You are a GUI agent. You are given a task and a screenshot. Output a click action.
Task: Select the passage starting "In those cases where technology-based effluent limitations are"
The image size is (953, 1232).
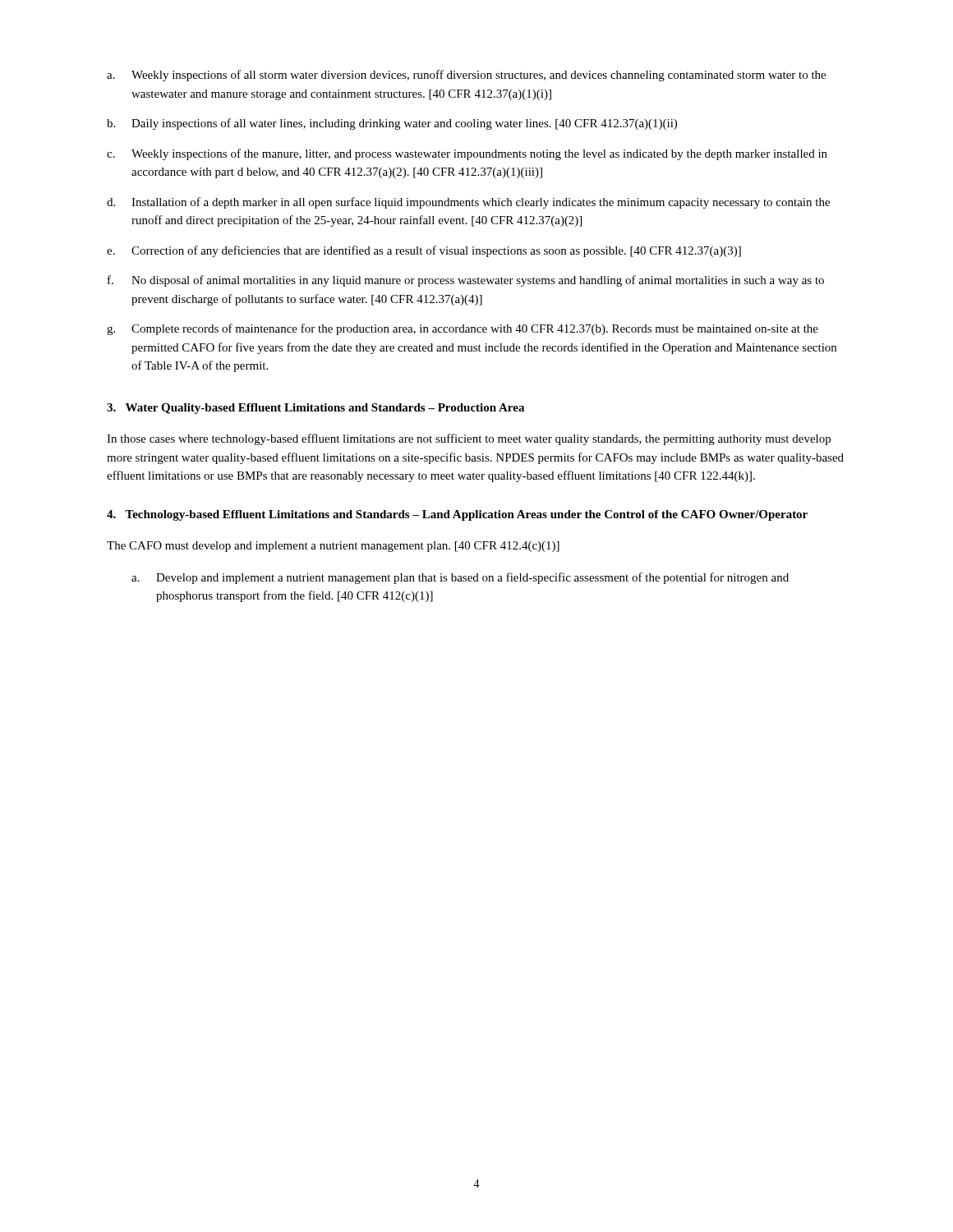(475, 457)
